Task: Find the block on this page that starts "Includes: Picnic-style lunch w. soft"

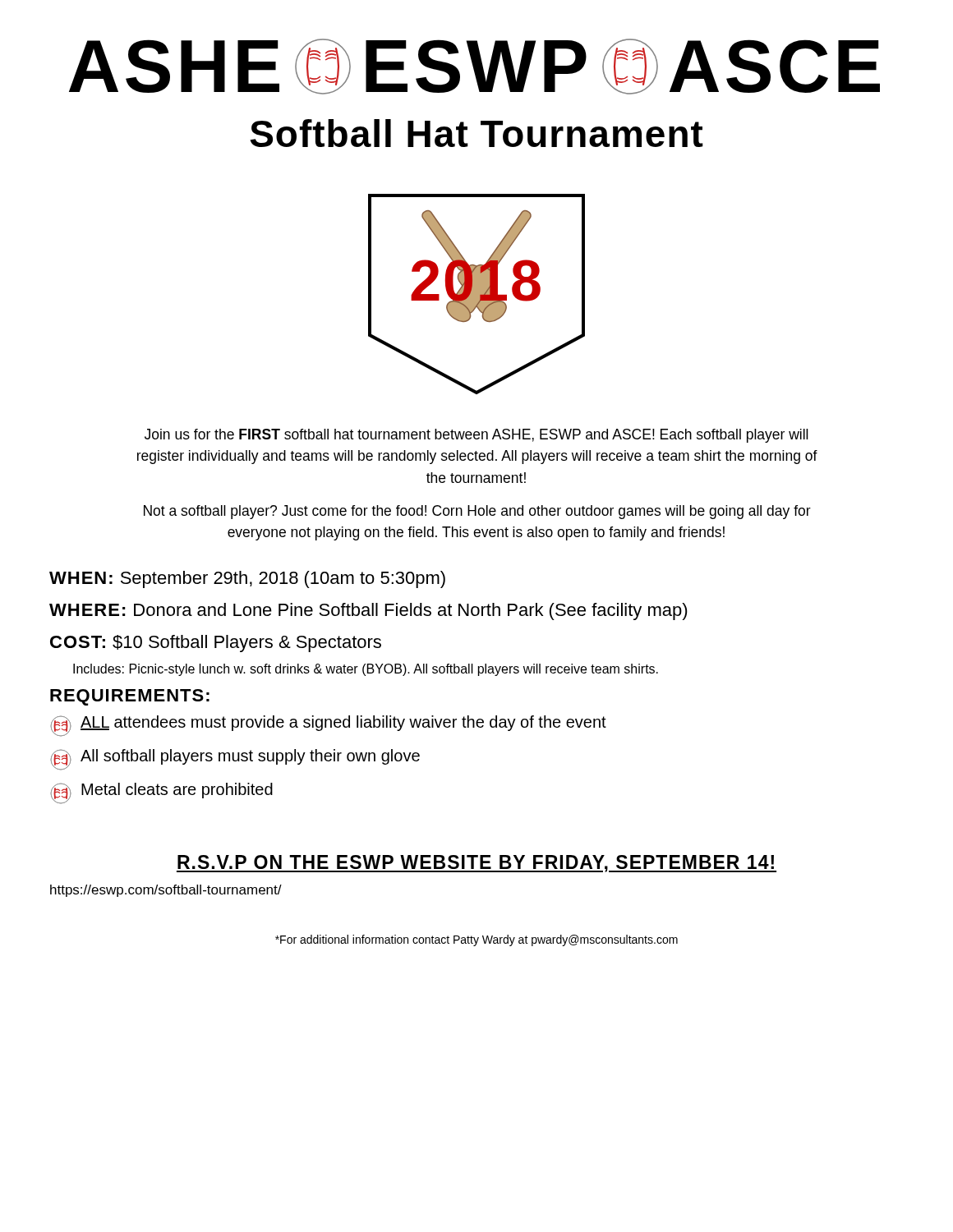Action: pos(488,669)
